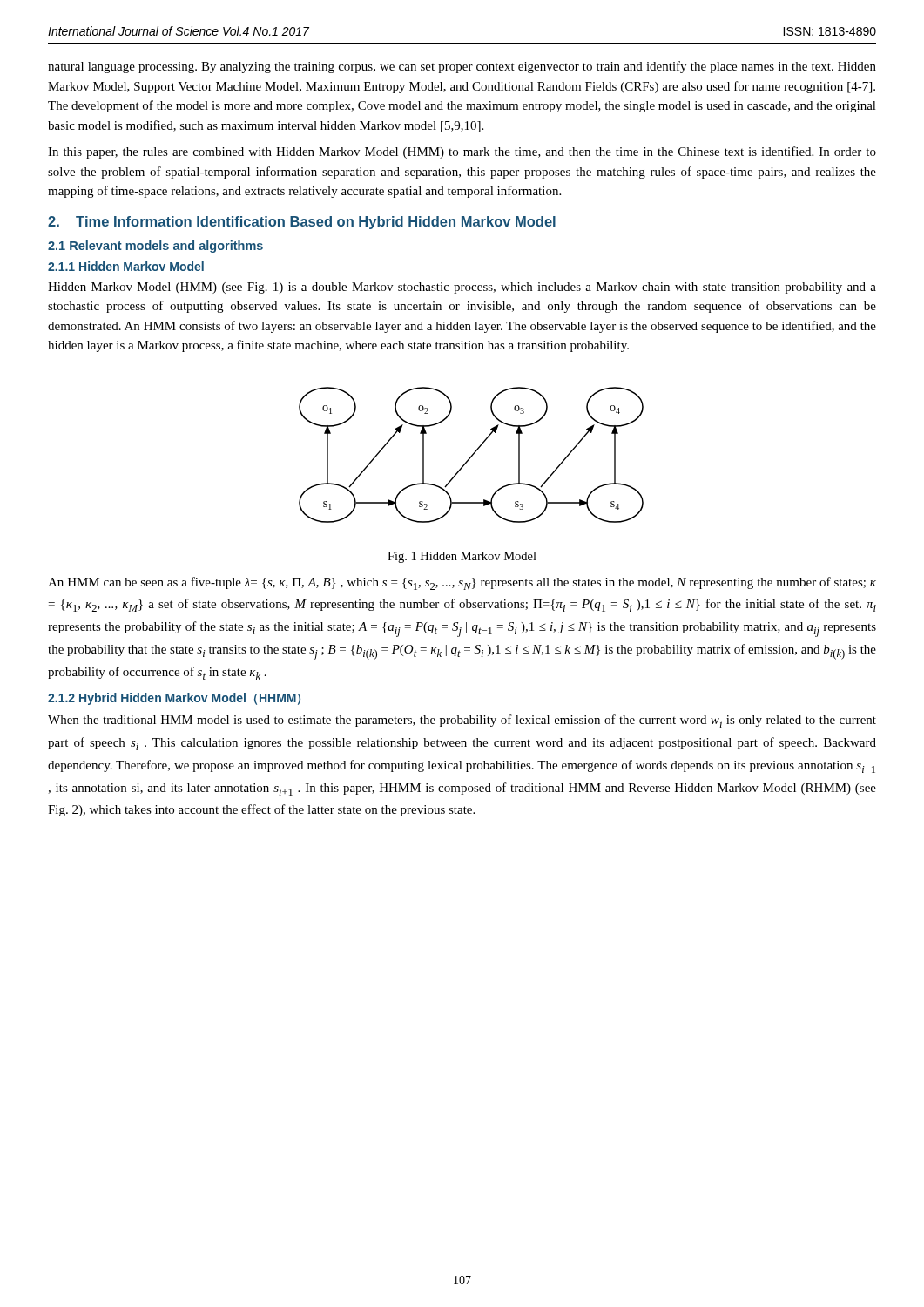
Task: Click on the region starting "2.1.1 Hidden Markov Model"
Action: point(126,266)
